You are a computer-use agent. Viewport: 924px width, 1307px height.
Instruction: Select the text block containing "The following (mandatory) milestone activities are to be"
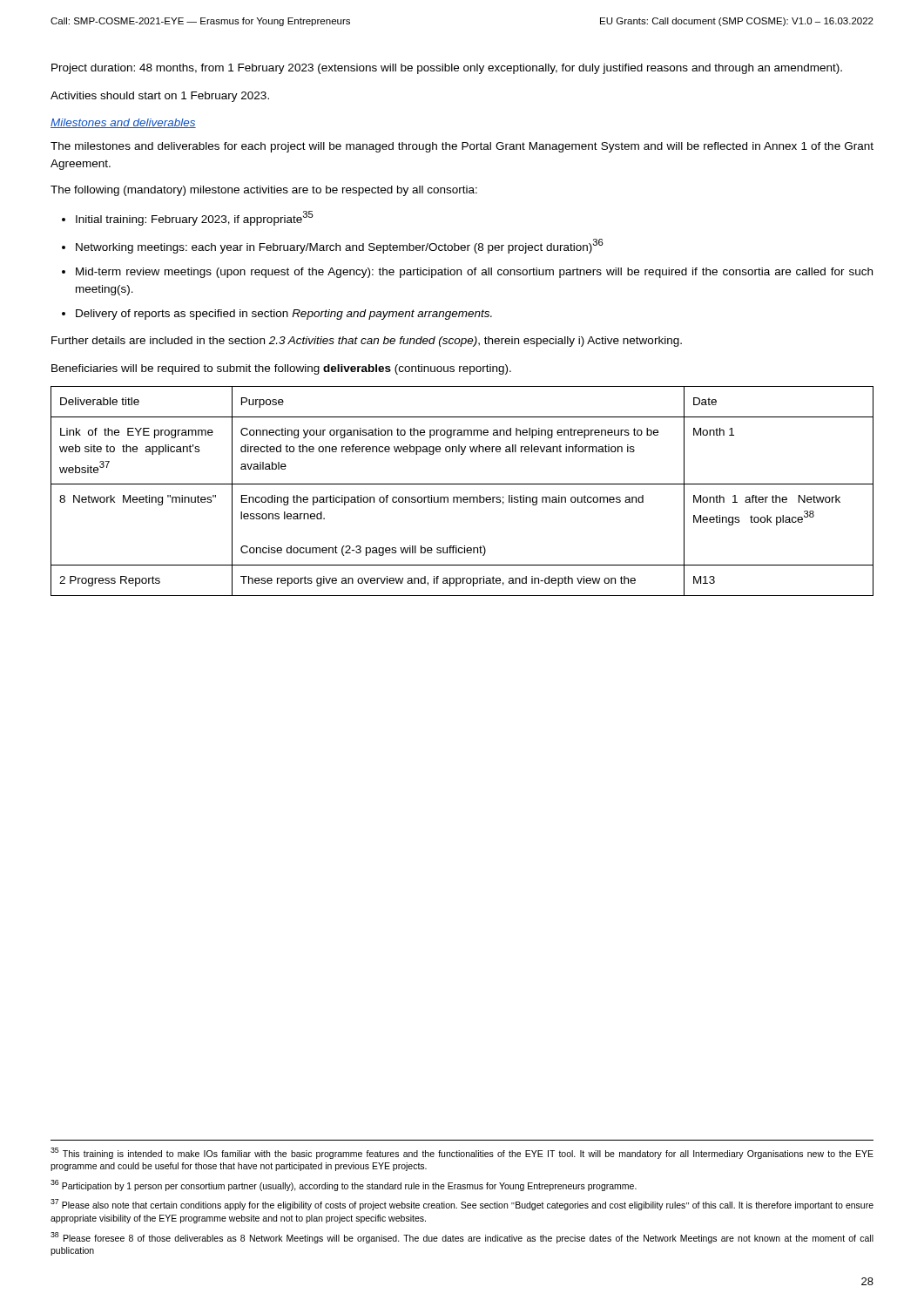462,190
